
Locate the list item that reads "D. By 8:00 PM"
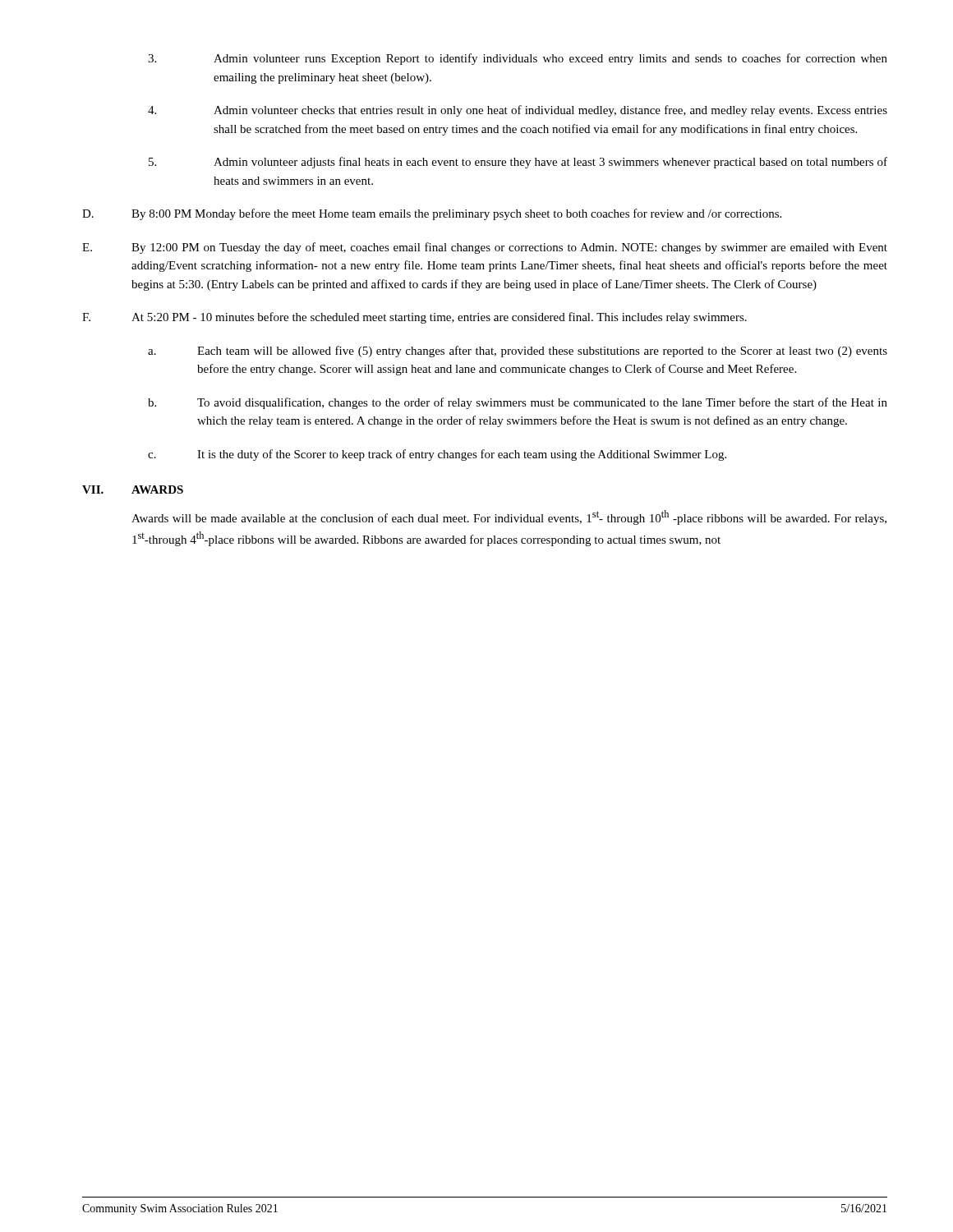[485, 214]
